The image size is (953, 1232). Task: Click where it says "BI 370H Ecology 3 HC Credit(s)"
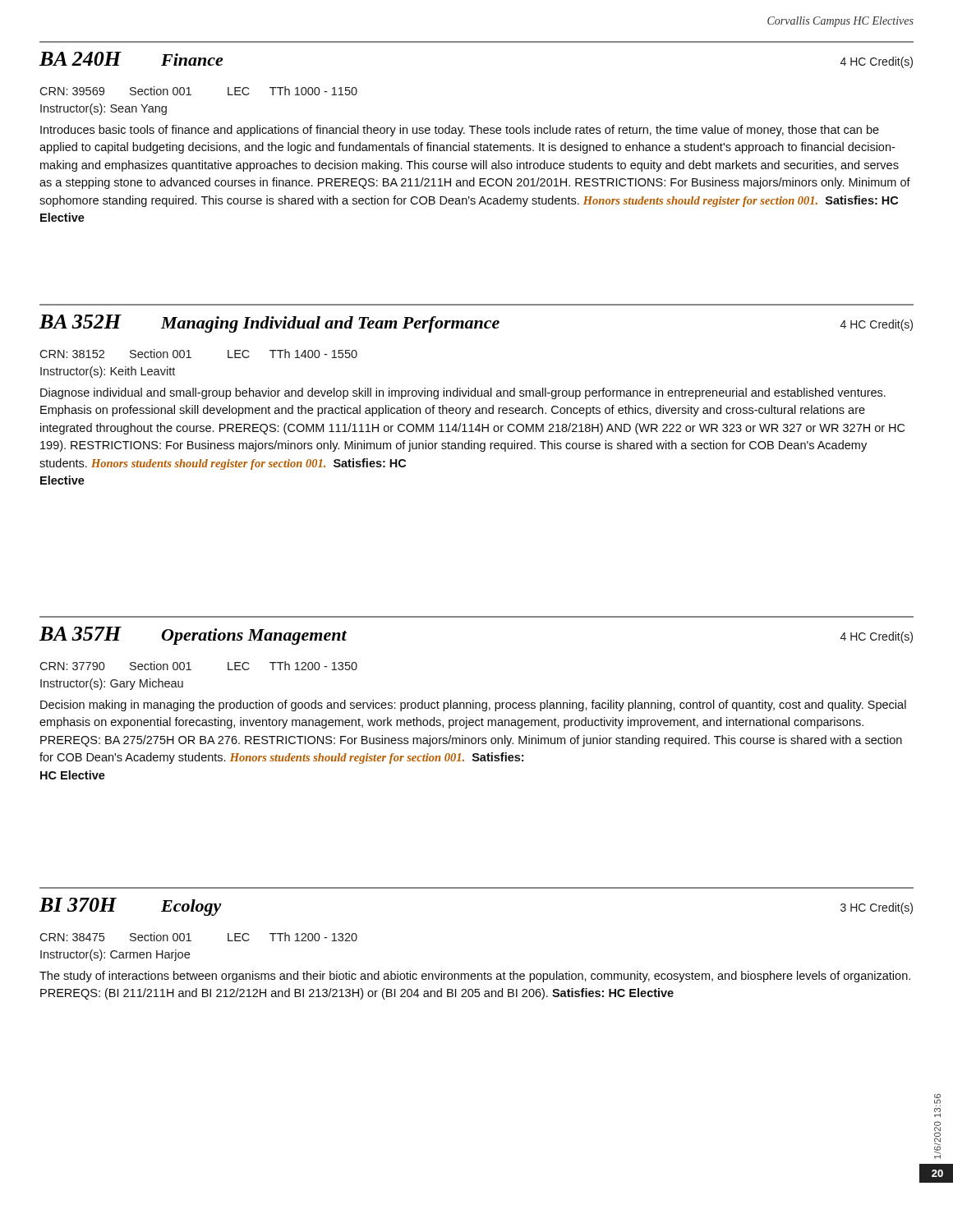(74, 906)
